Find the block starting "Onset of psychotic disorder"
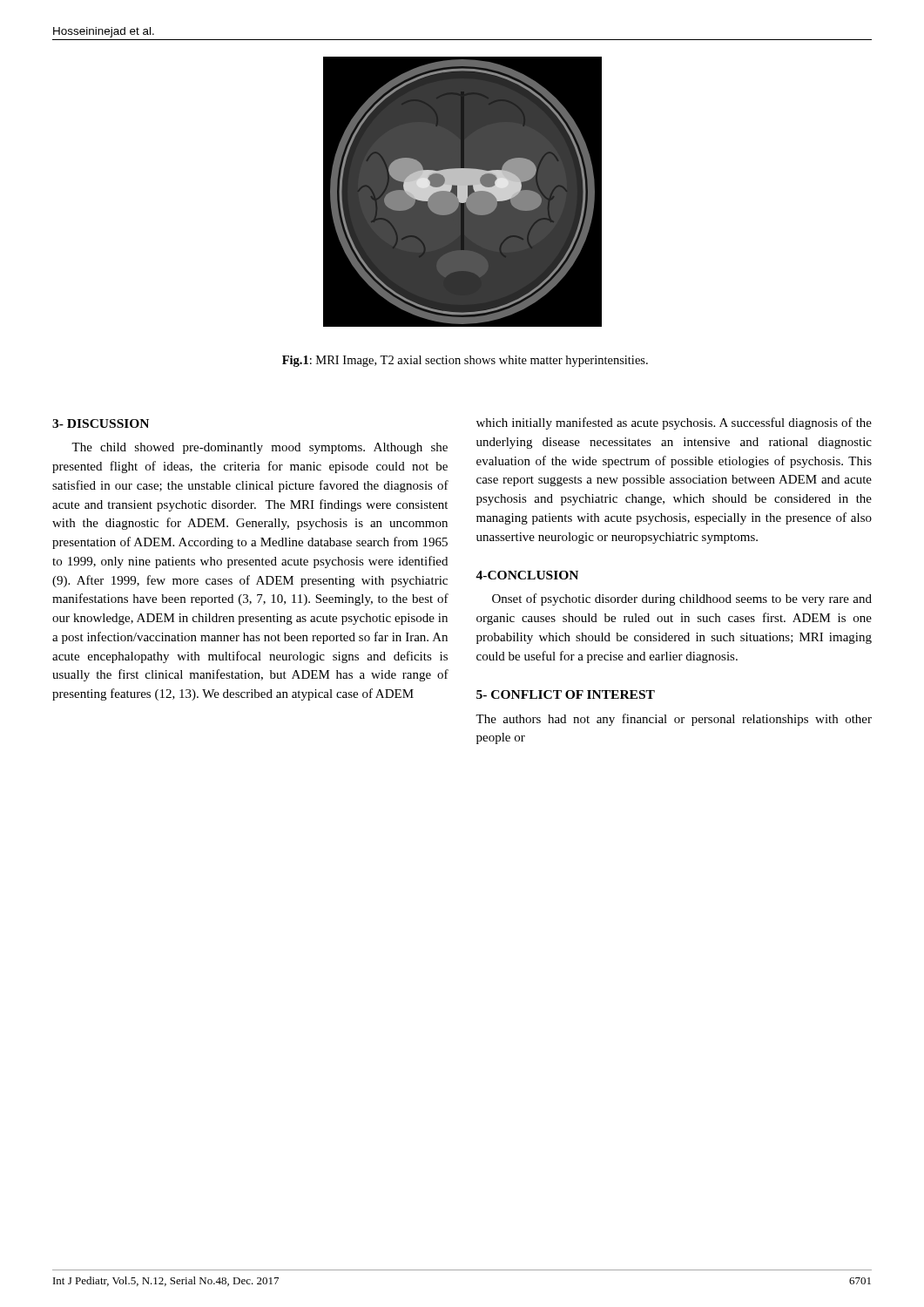Image resolution: width=924 pixels, height=1307 pixels. point(674,628)
